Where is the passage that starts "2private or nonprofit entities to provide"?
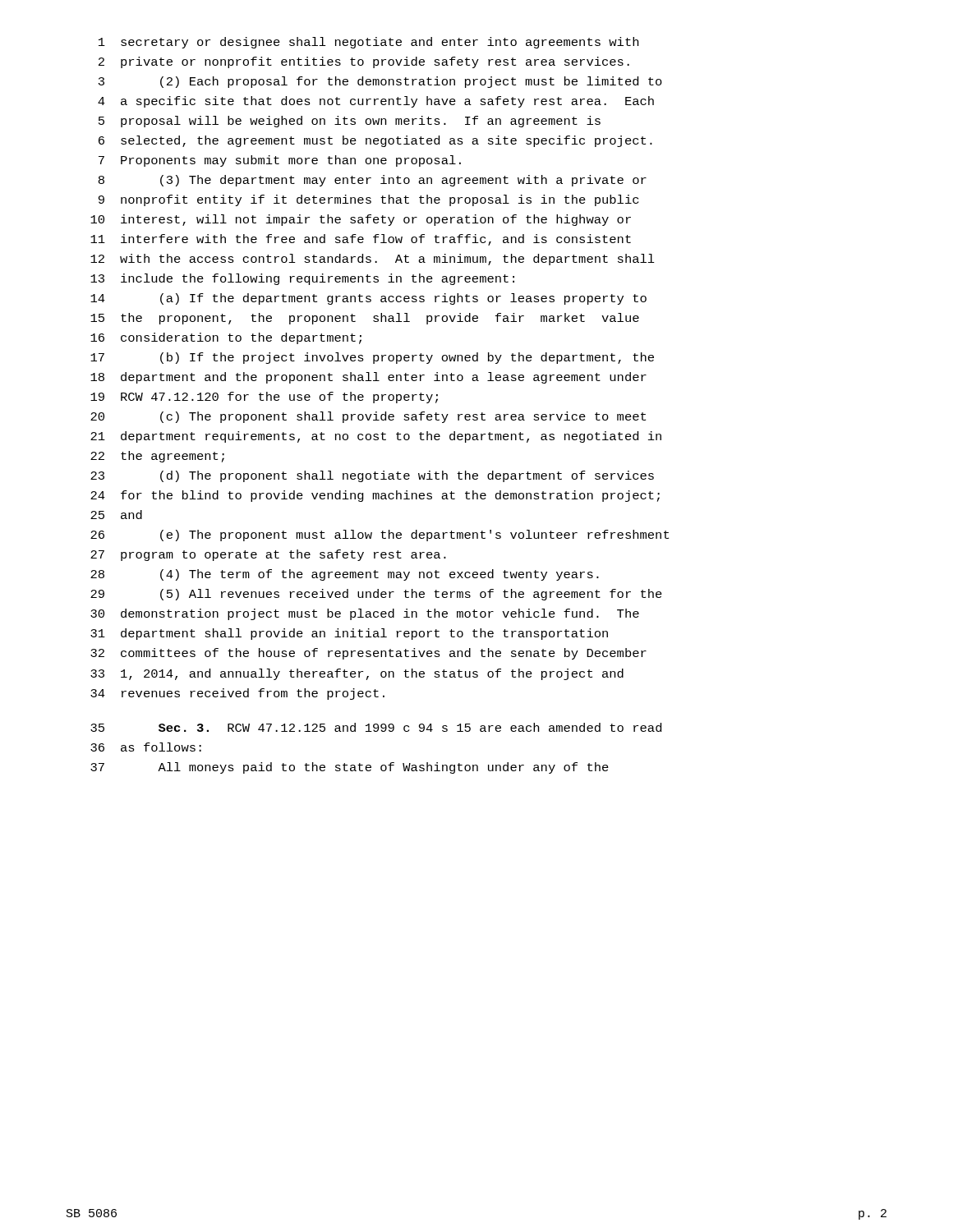The width and height of the screenshot is (953, 1232). click(x=476, y=62)
